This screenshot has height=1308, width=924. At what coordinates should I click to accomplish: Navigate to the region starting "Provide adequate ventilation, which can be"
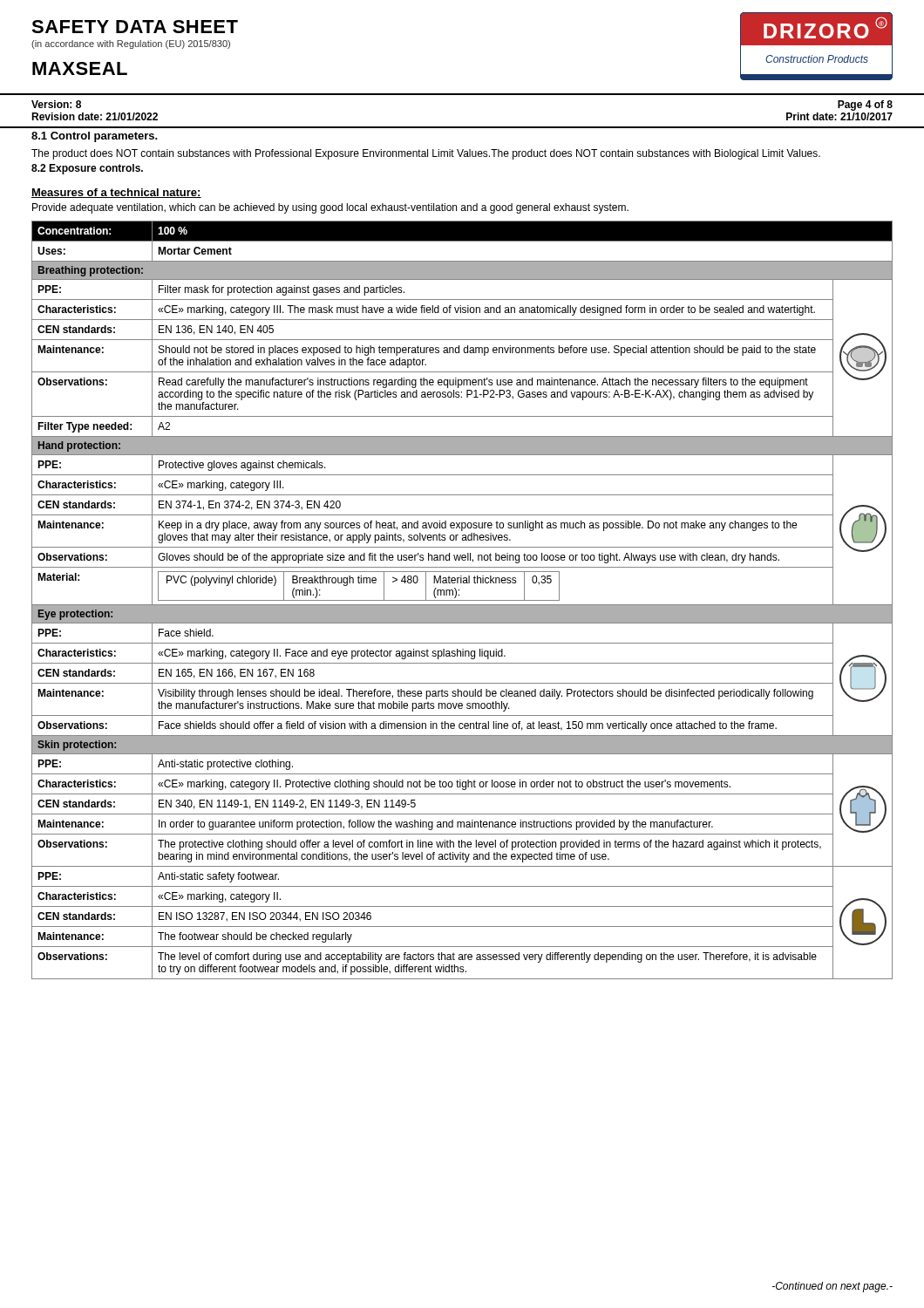(x=330, y=207)
